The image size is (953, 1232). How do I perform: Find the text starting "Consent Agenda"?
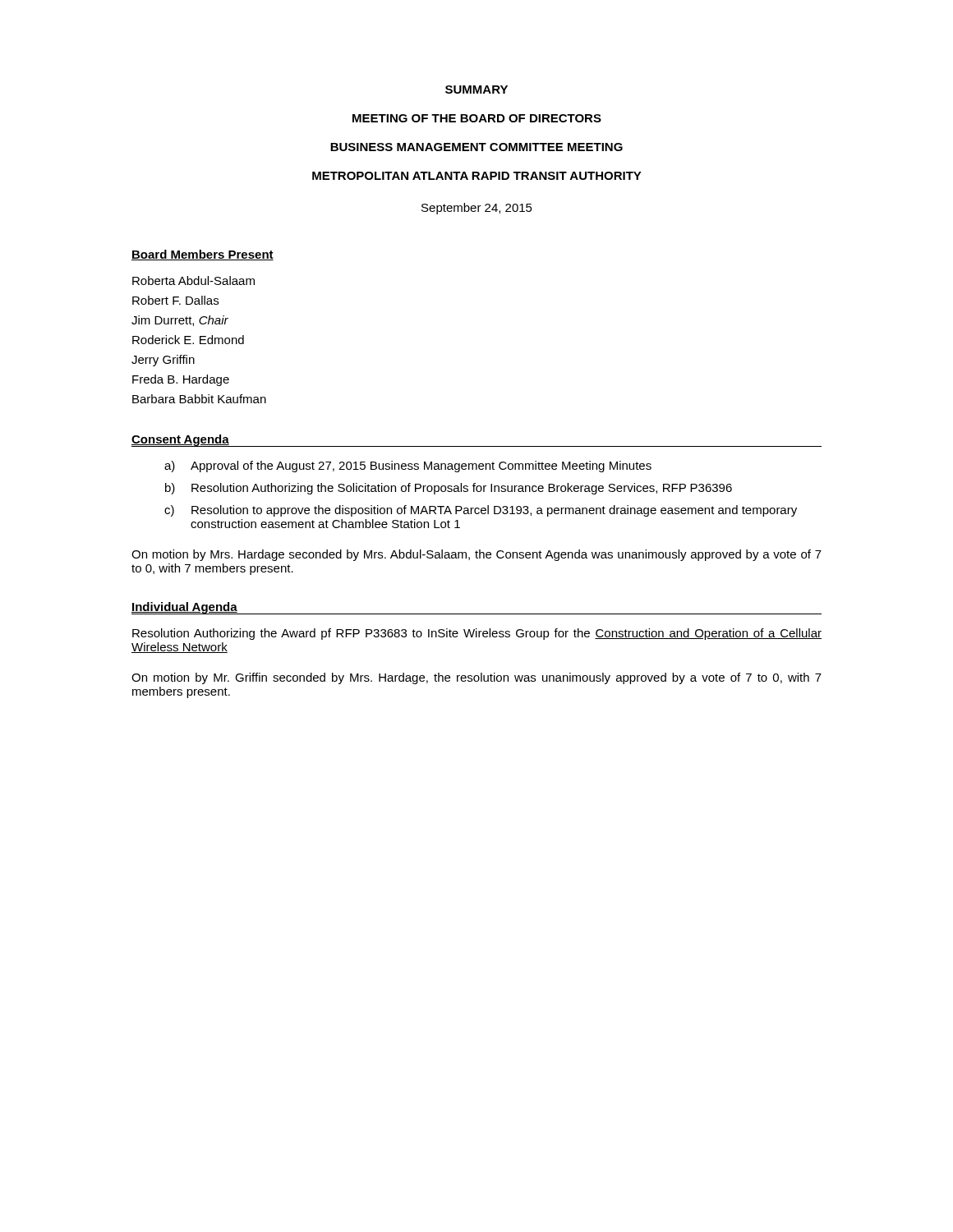coord(180,439)
